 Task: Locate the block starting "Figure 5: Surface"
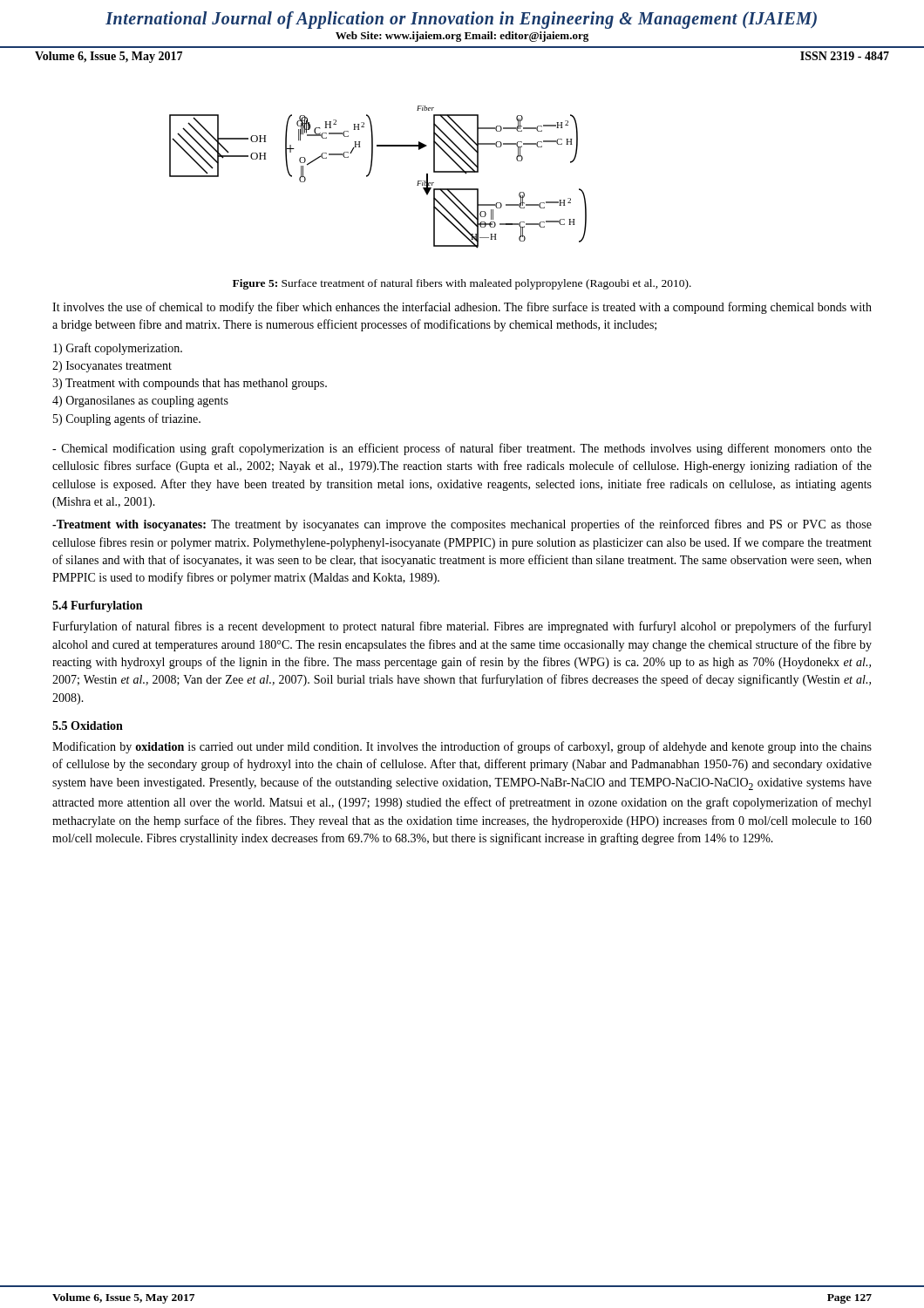pos(462,283)
